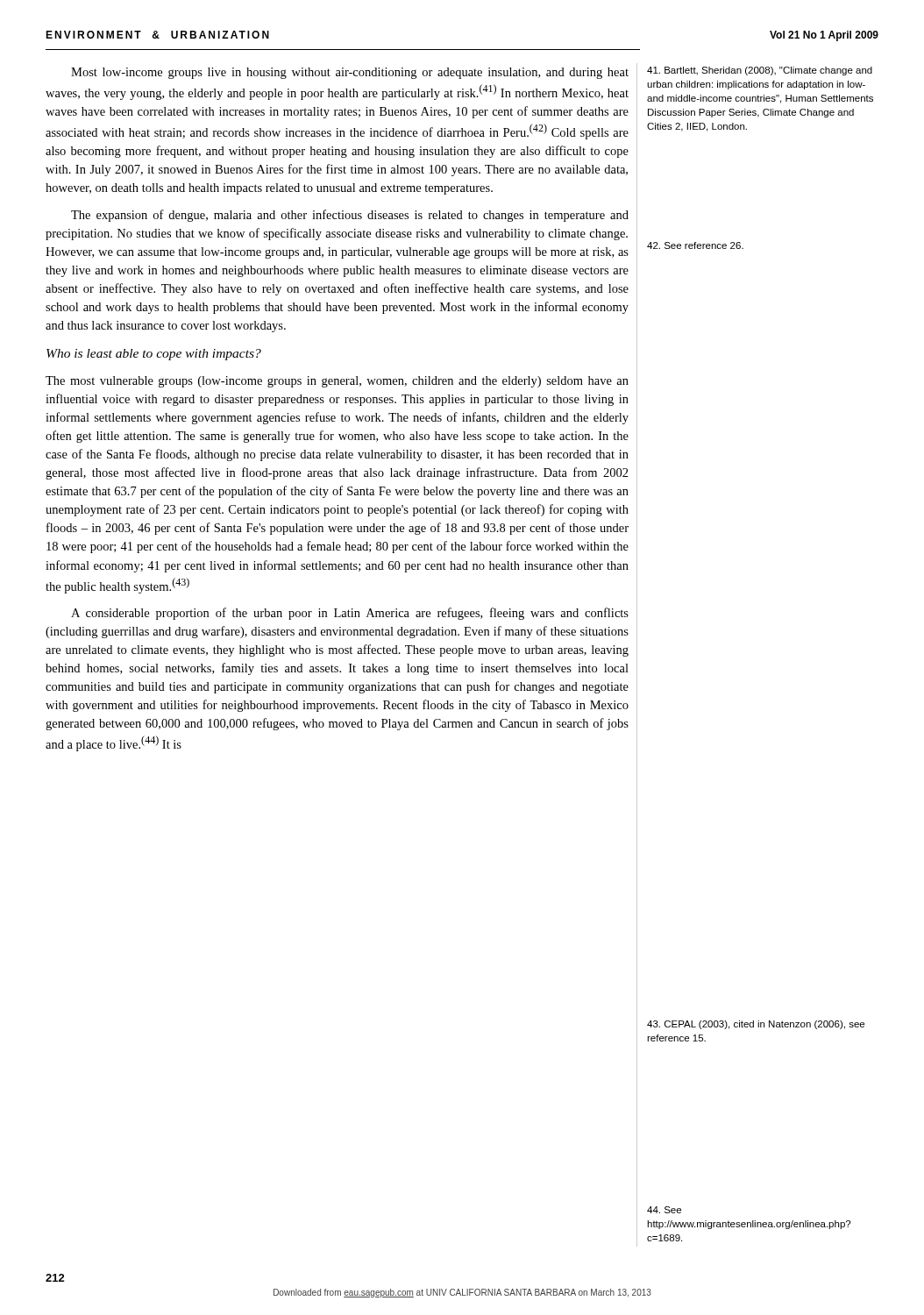Click on the section header with the text "Who is least able to cope"
The image size is (924, 1315).
tap(154, 355)
